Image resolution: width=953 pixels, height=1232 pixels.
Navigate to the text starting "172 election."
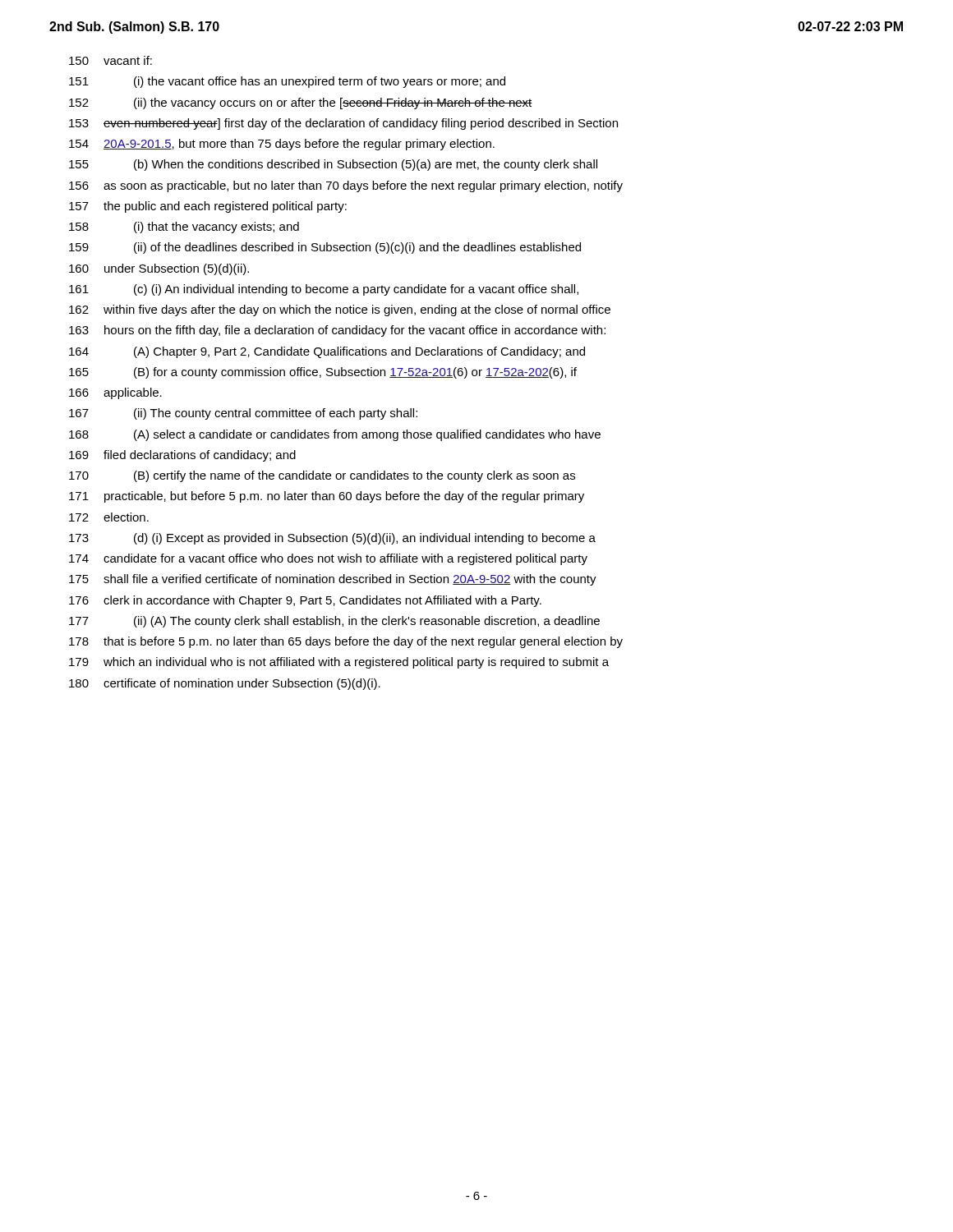tap(109, 517)
